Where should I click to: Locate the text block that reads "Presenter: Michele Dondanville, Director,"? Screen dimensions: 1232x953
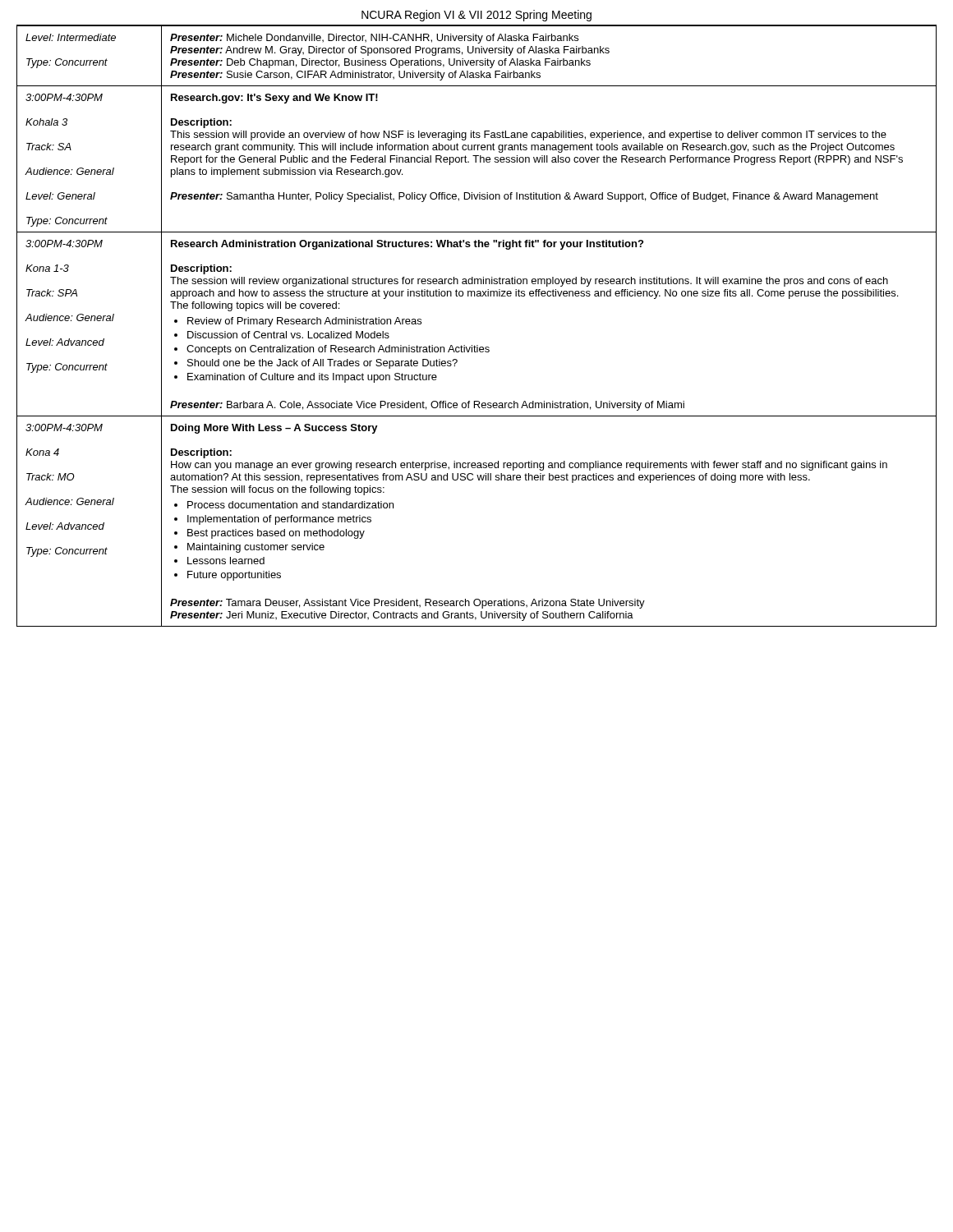point(390,56)
